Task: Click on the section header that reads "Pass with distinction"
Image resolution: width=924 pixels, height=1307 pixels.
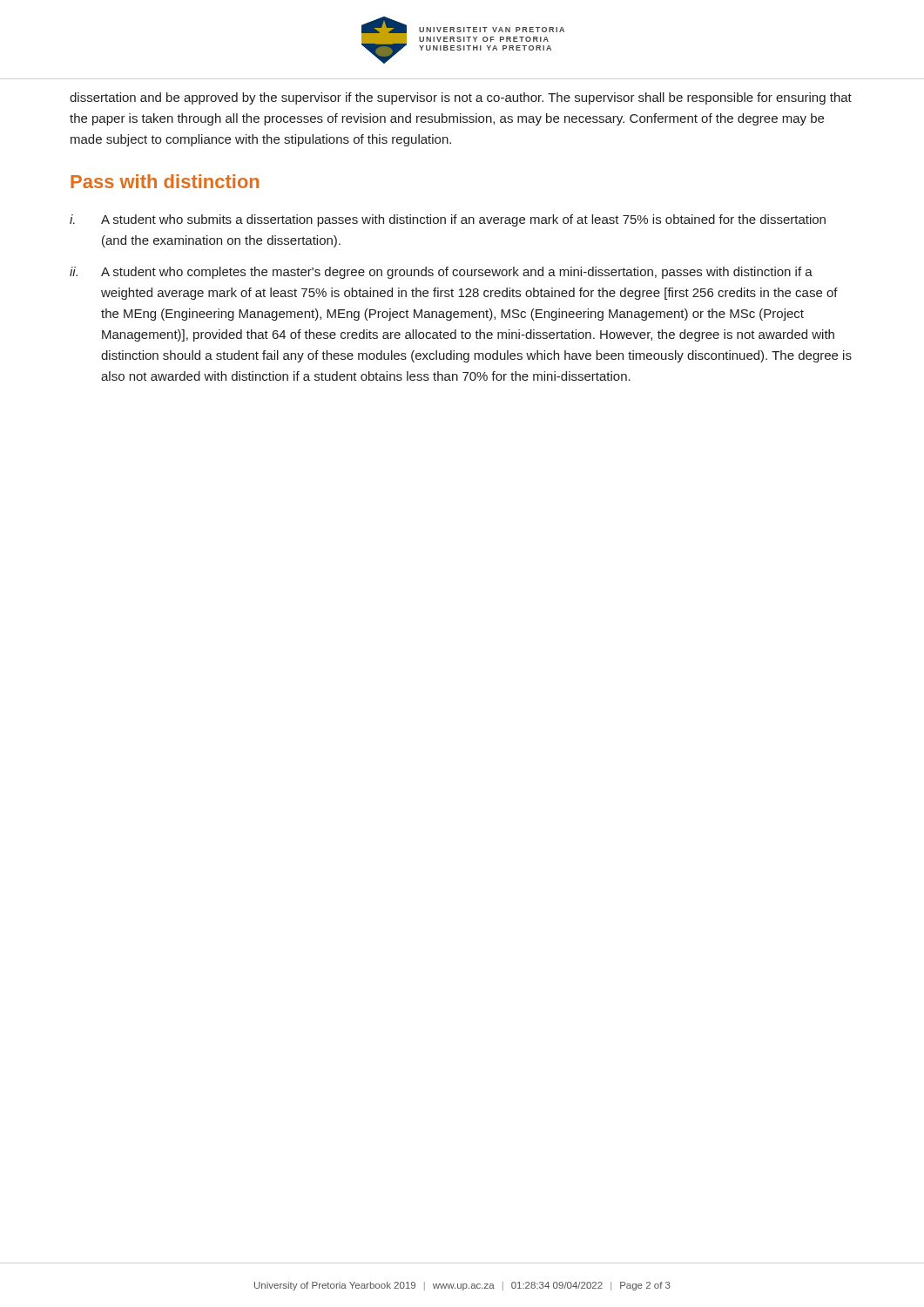Action: click(165, 182)
